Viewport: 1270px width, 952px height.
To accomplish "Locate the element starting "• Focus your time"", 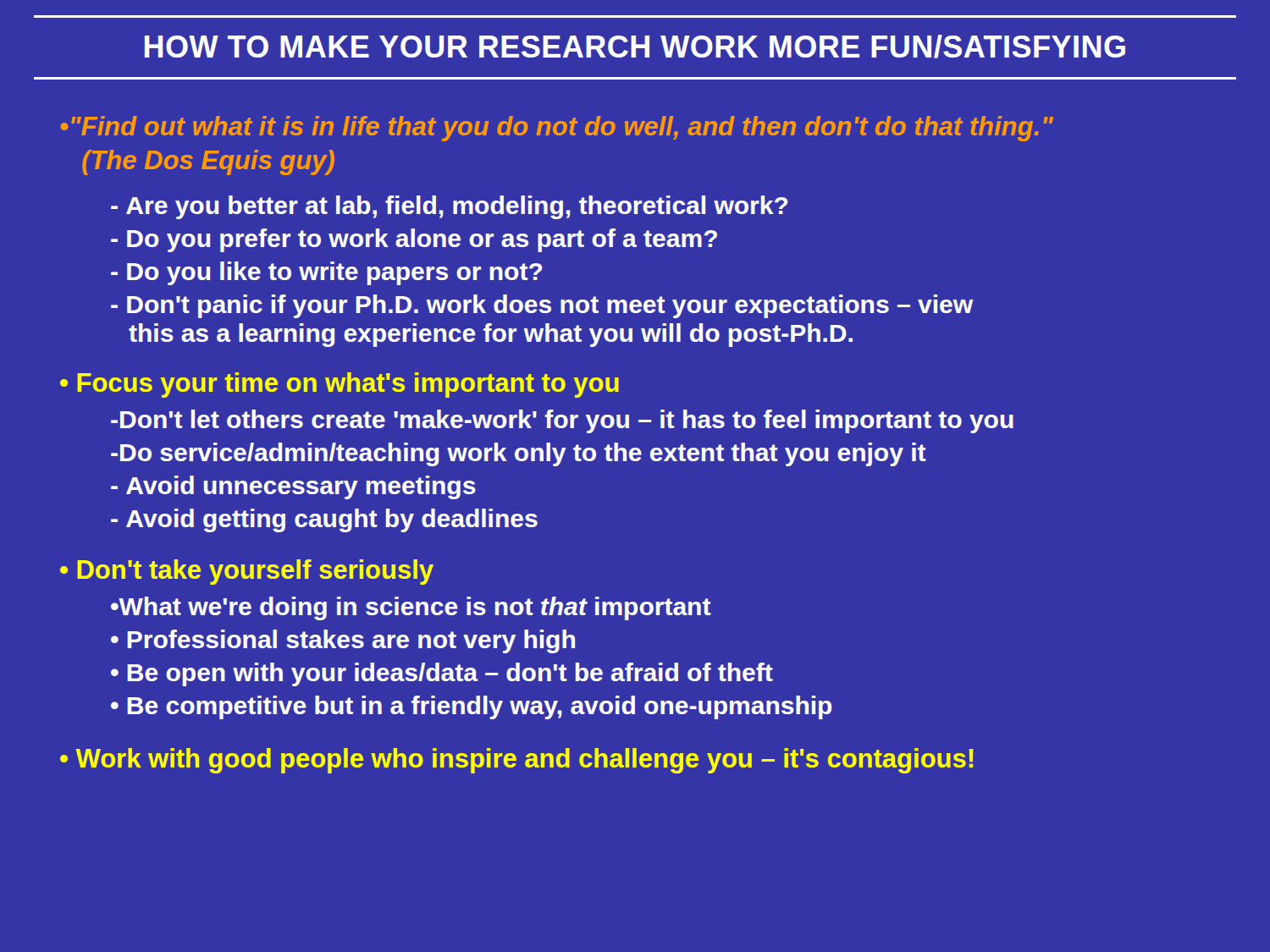I will coord(340,383).
